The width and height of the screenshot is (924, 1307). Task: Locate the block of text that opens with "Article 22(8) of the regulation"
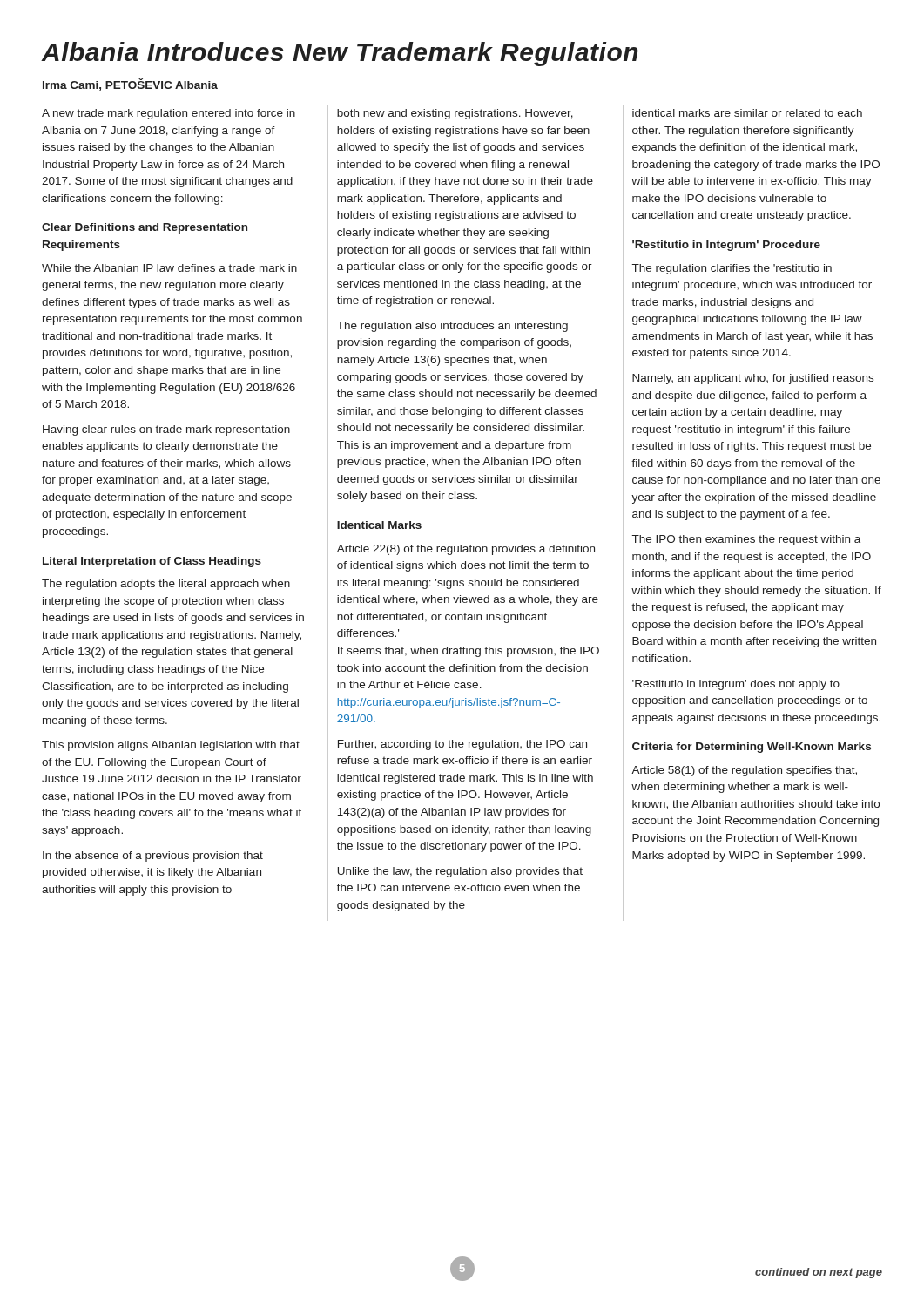click(466, 550)
